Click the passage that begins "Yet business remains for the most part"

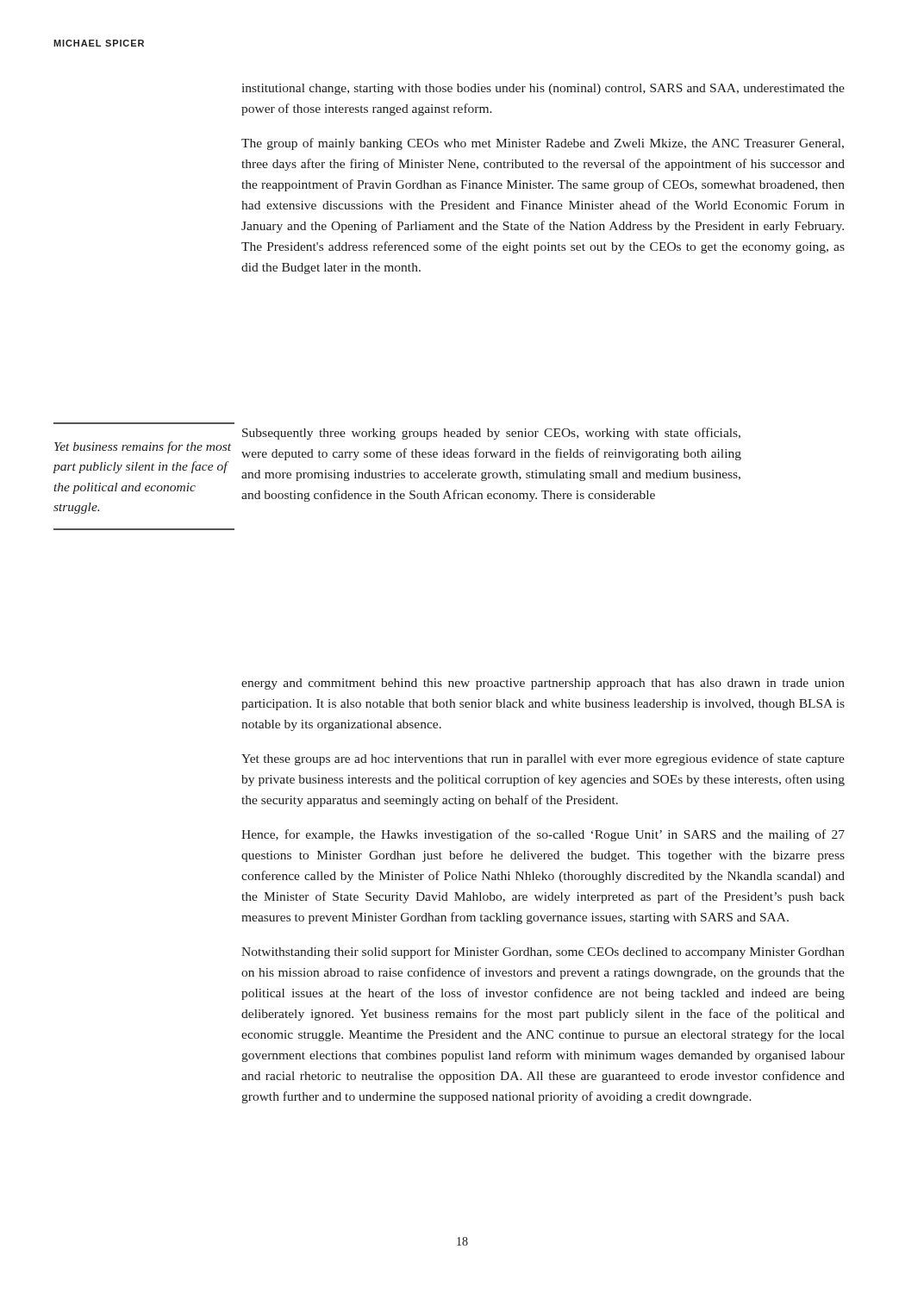(144, 476)
